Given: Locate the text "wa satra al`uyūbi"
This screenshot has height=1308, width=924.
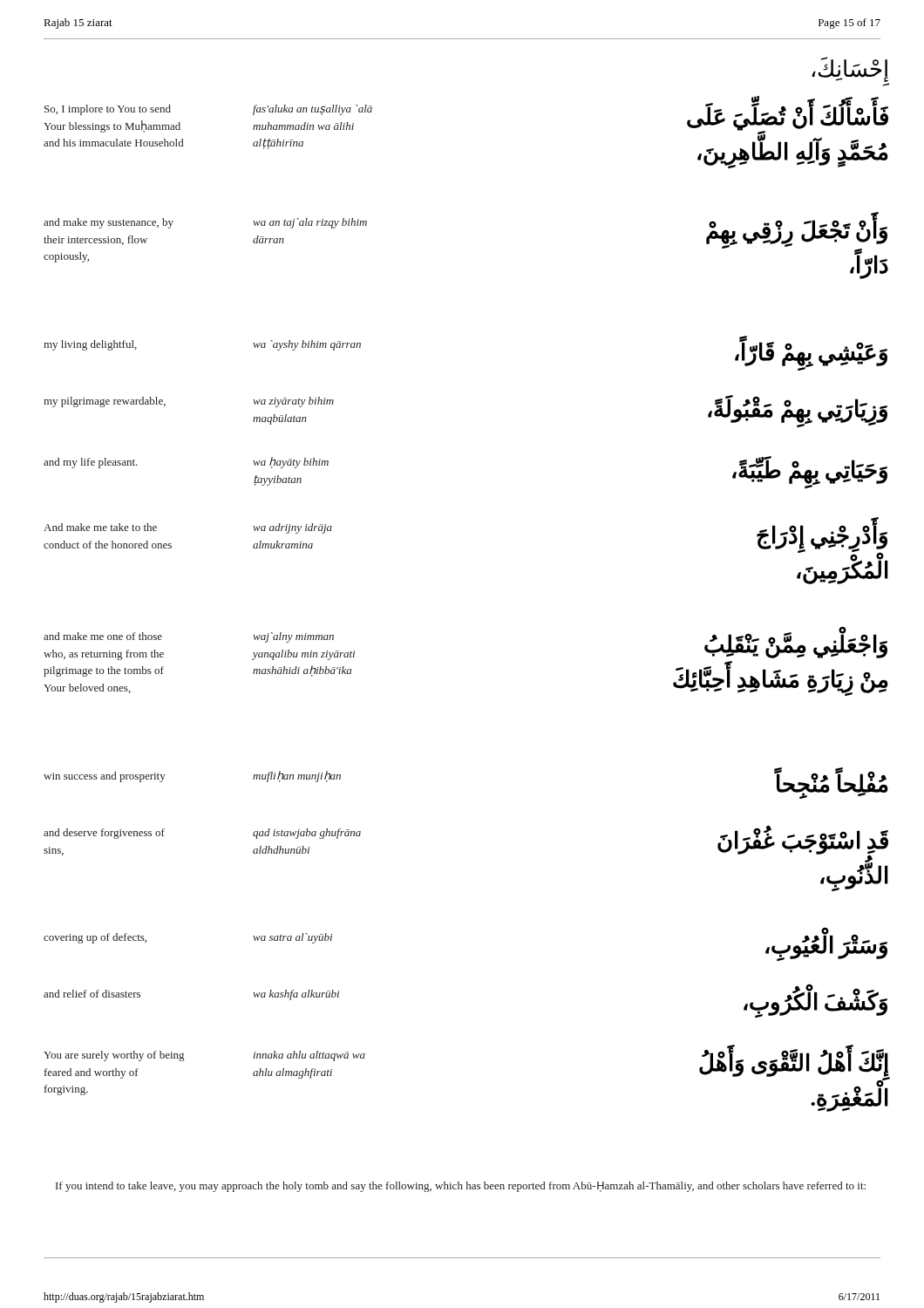Looking at the screenshot, I should pyautogui.click(x=293, y=937).
